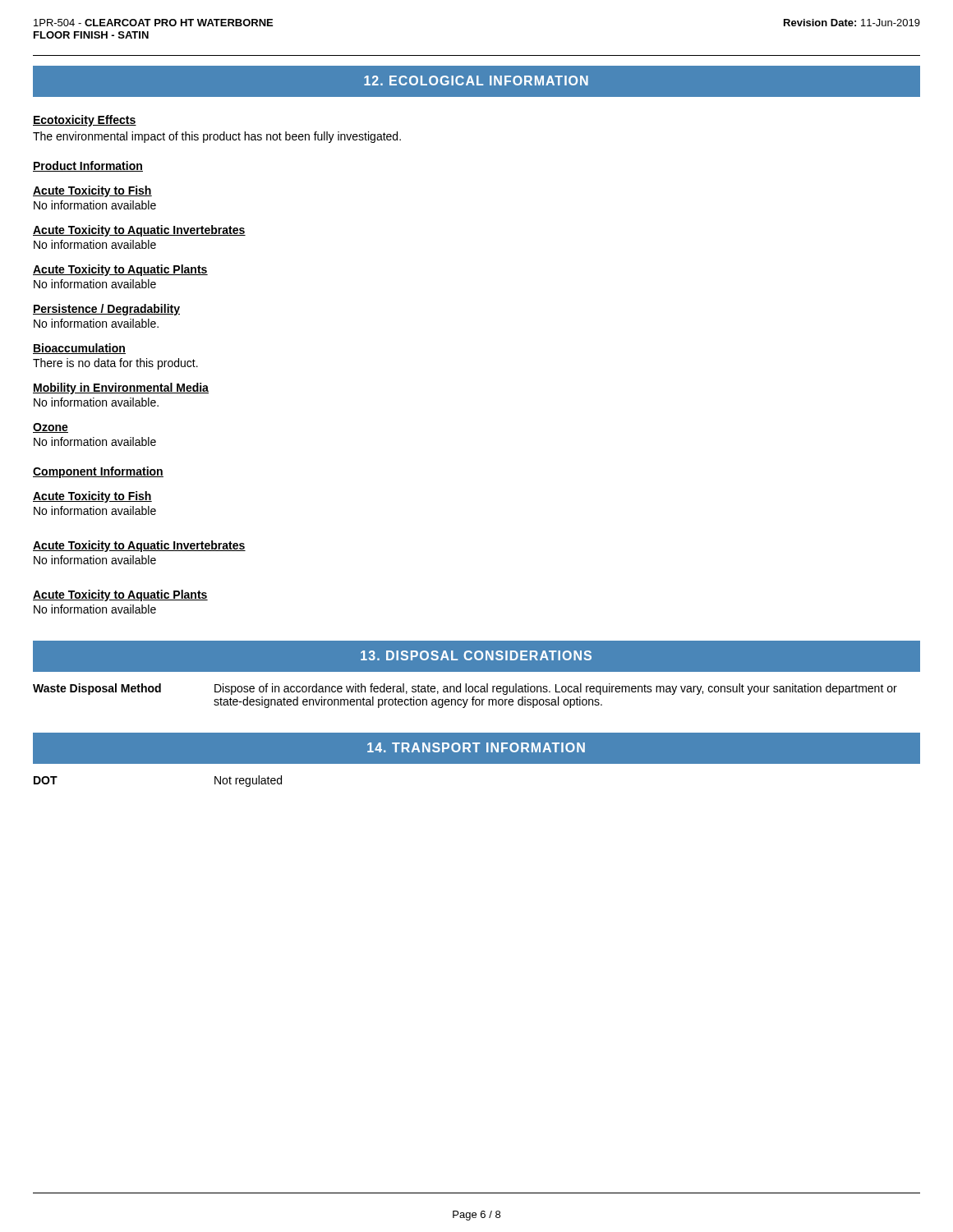The width and height of the screenshot is (953, 1232).
Task: Click on the text with the text "Not regulated"
Action: 248,780
